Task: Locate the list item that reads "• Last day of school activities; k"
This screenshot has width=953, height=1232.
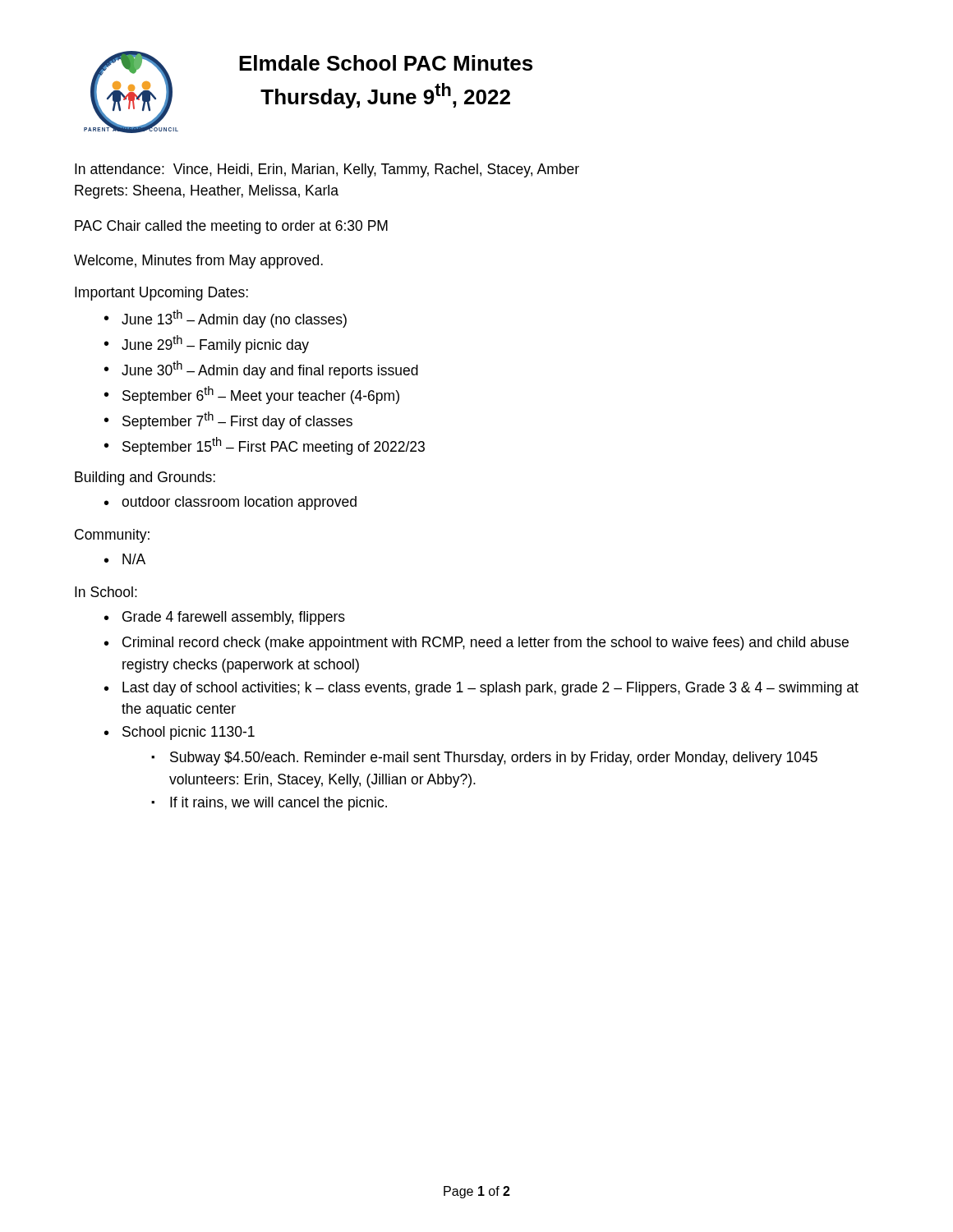Action: 491,698
